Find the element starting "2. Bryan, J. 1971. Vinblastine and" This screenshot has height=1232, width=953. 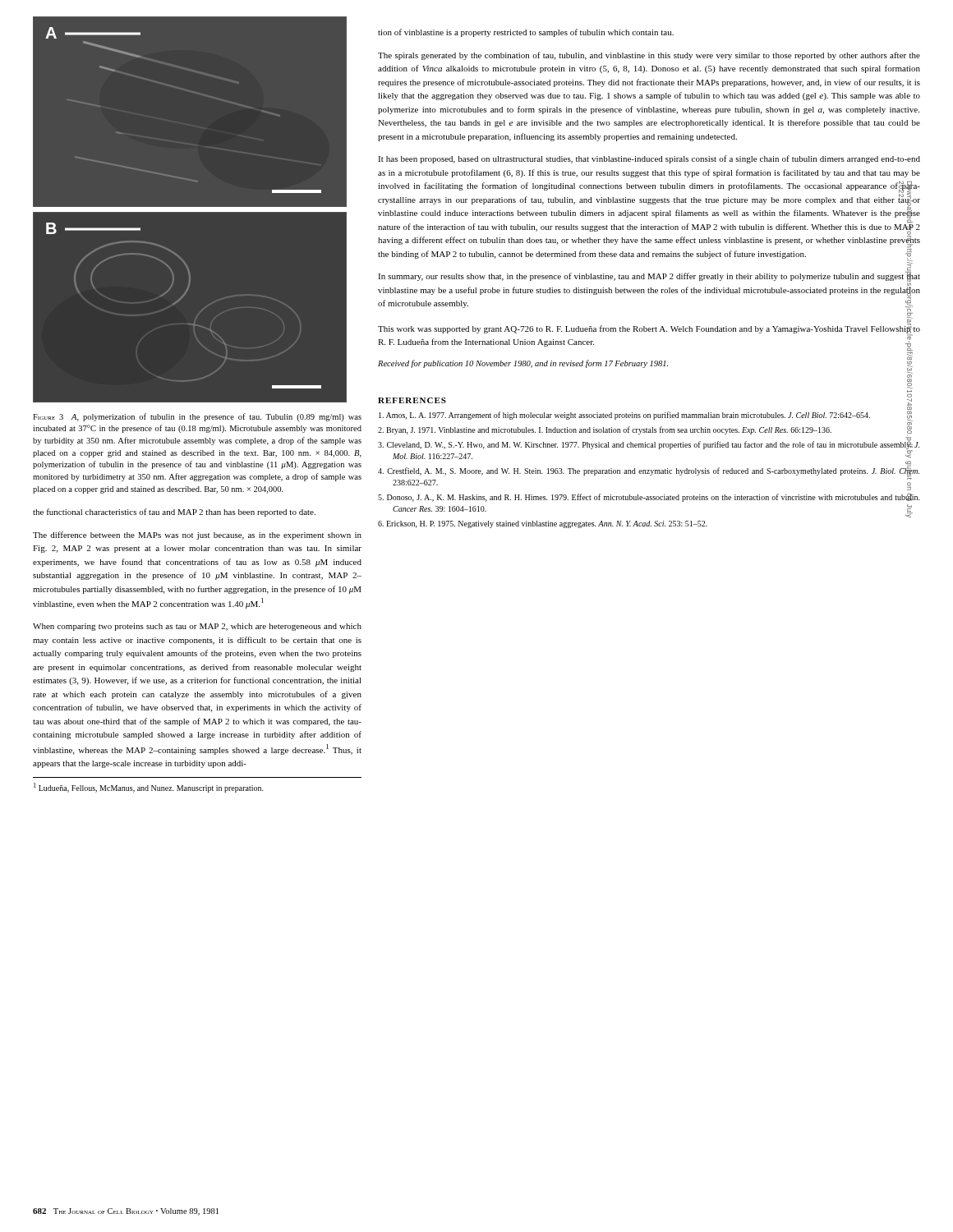(605, 430)
